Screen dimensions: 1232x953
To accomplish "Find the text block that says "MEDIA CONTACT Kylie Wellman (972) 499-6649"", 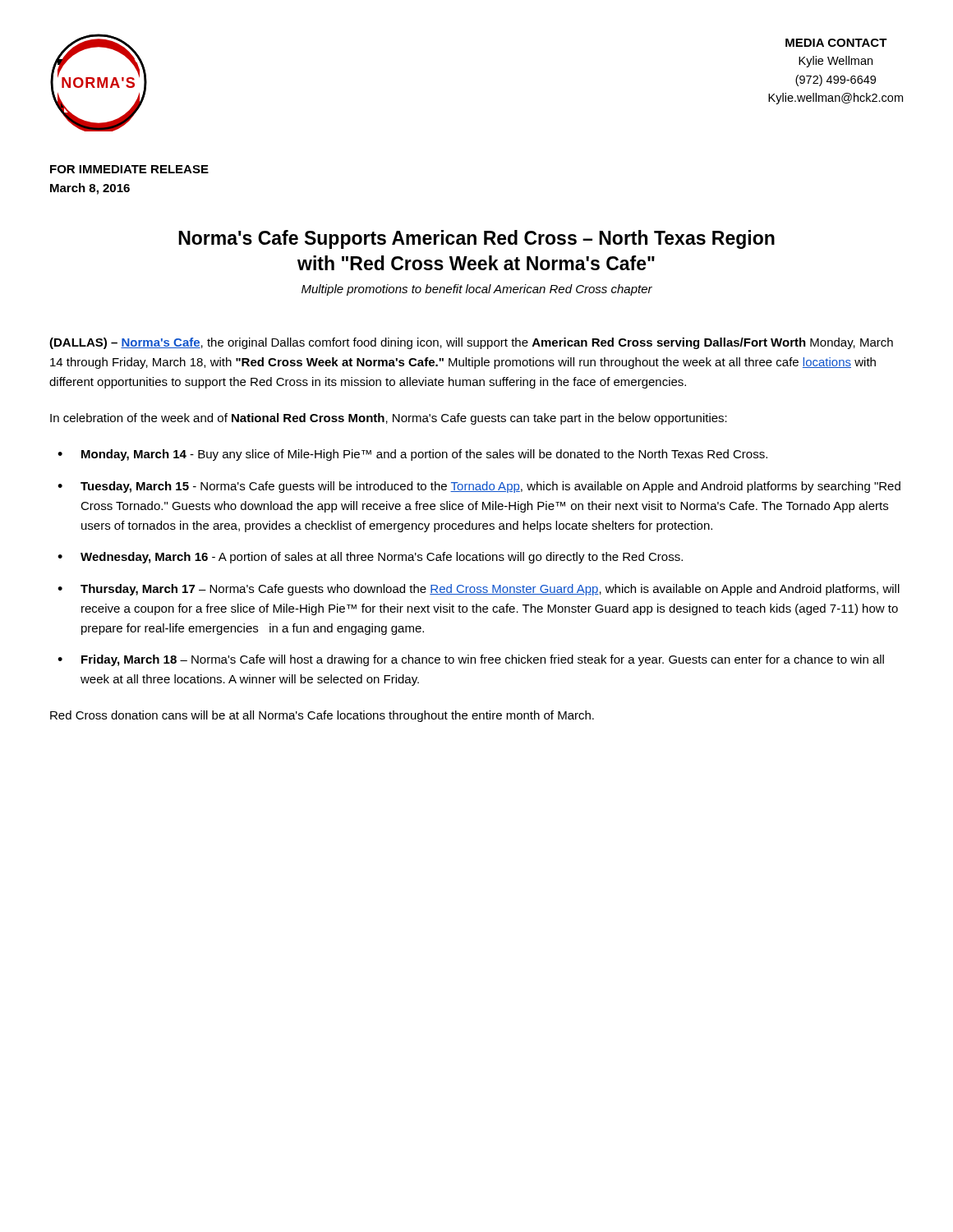I will coord(836,70).
